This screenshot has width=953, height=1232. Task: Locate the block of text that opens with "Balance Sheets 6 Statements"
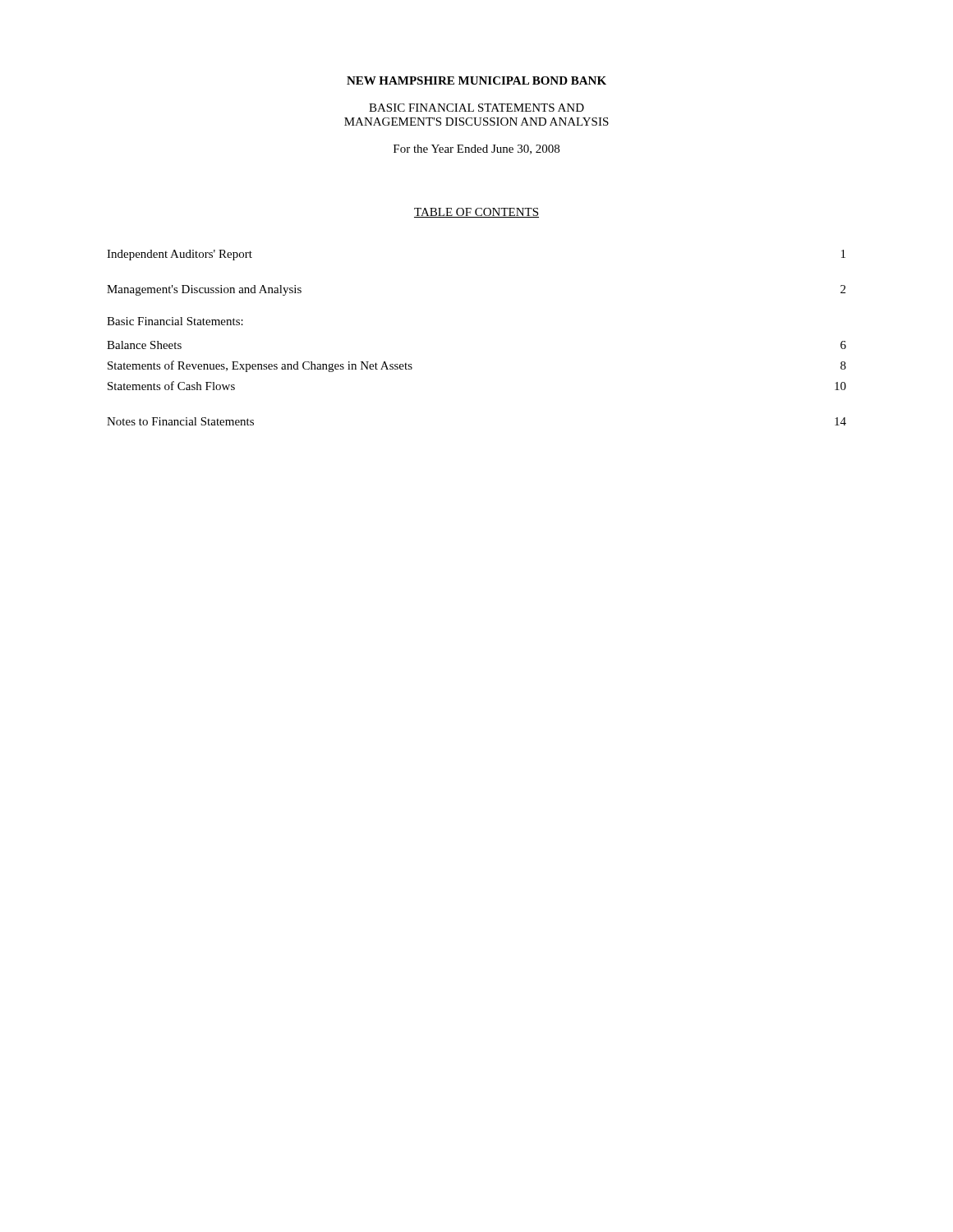(143, 344)
